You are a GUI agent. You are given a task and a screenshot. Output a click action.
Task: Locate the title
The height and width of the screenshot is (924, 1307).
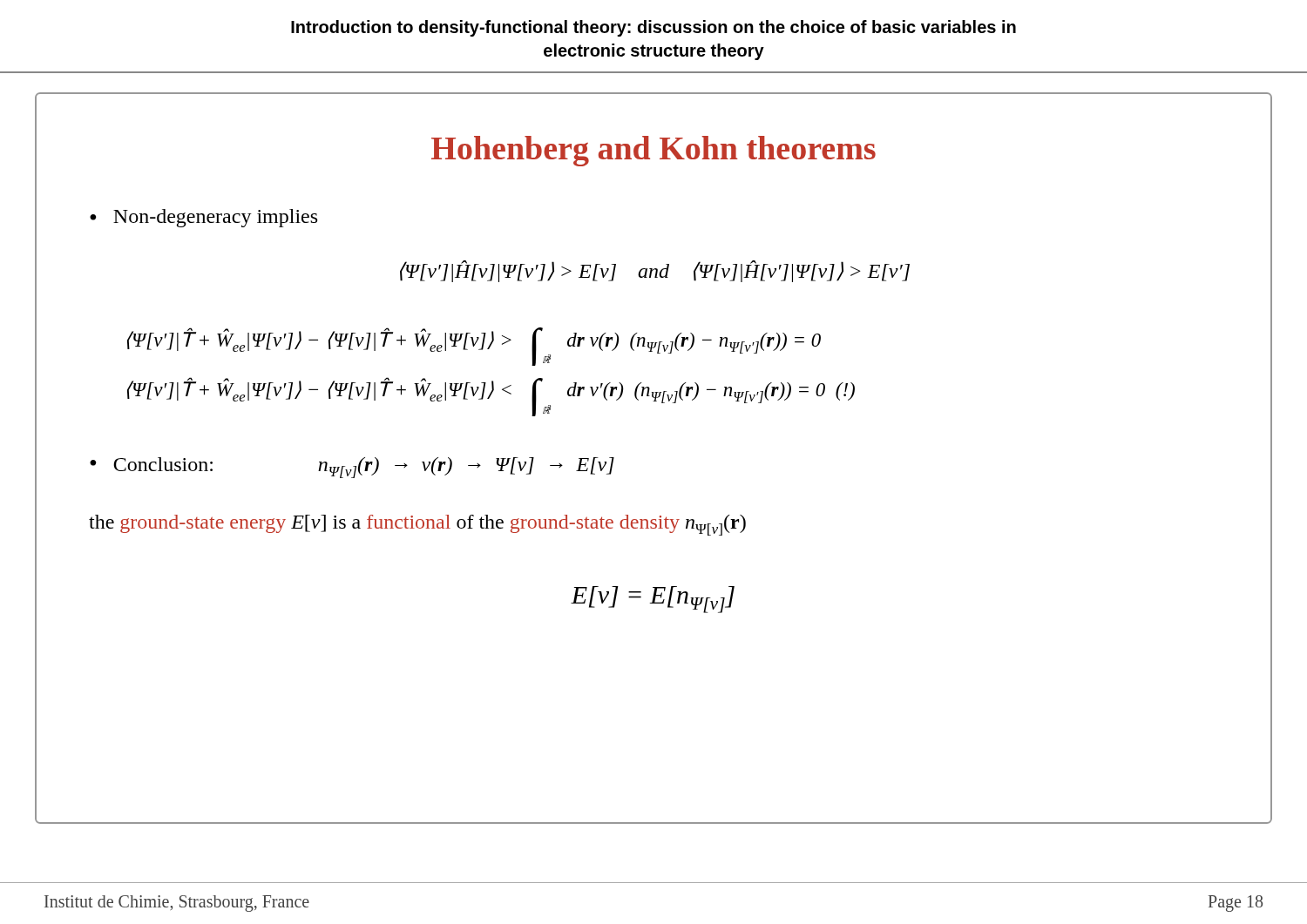[654, 148]
